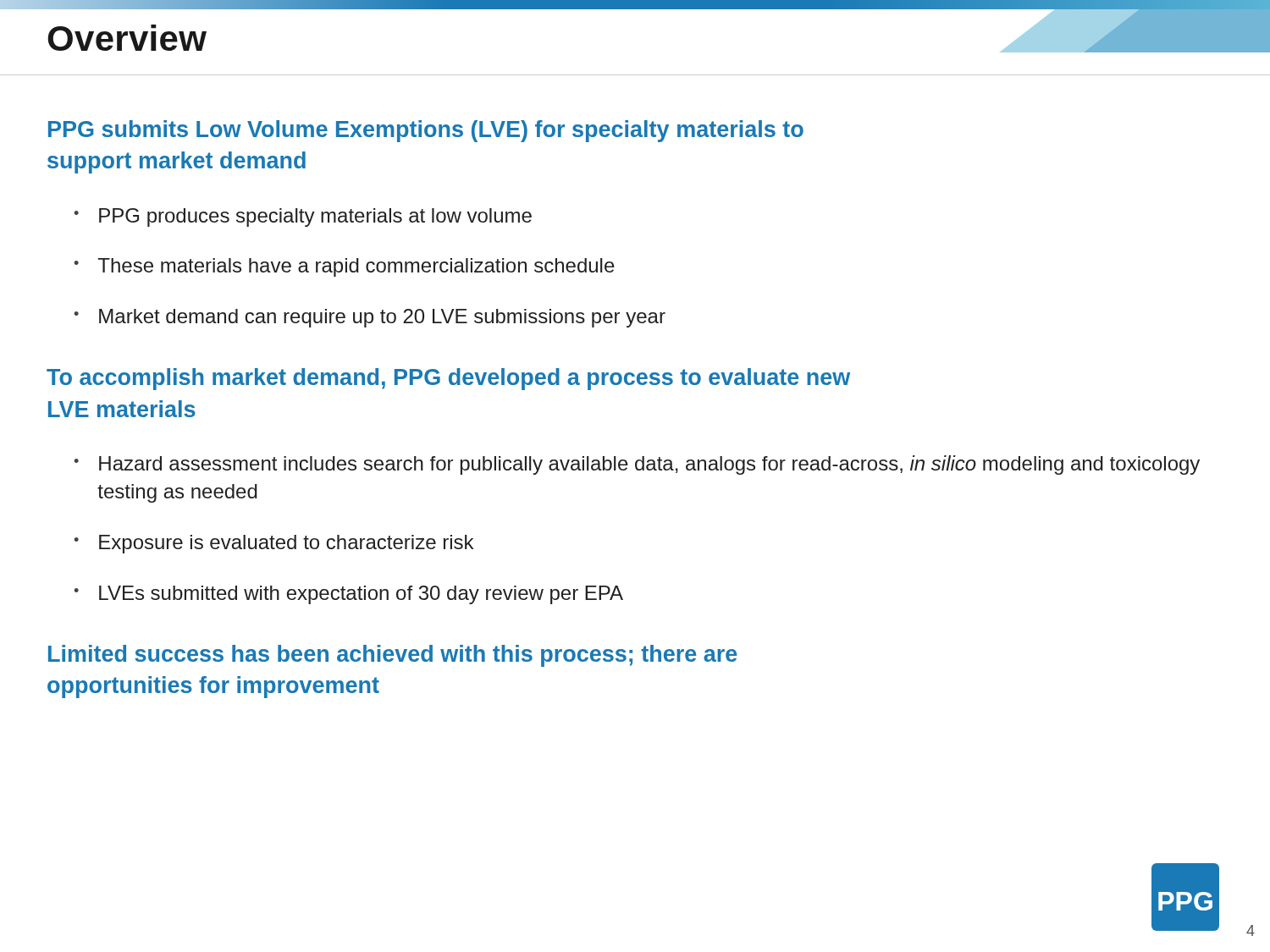Find the block on this page that starts "• Hazard assessment includes search for publically available"
This screenshot has width=1270, height=952.
649,478
